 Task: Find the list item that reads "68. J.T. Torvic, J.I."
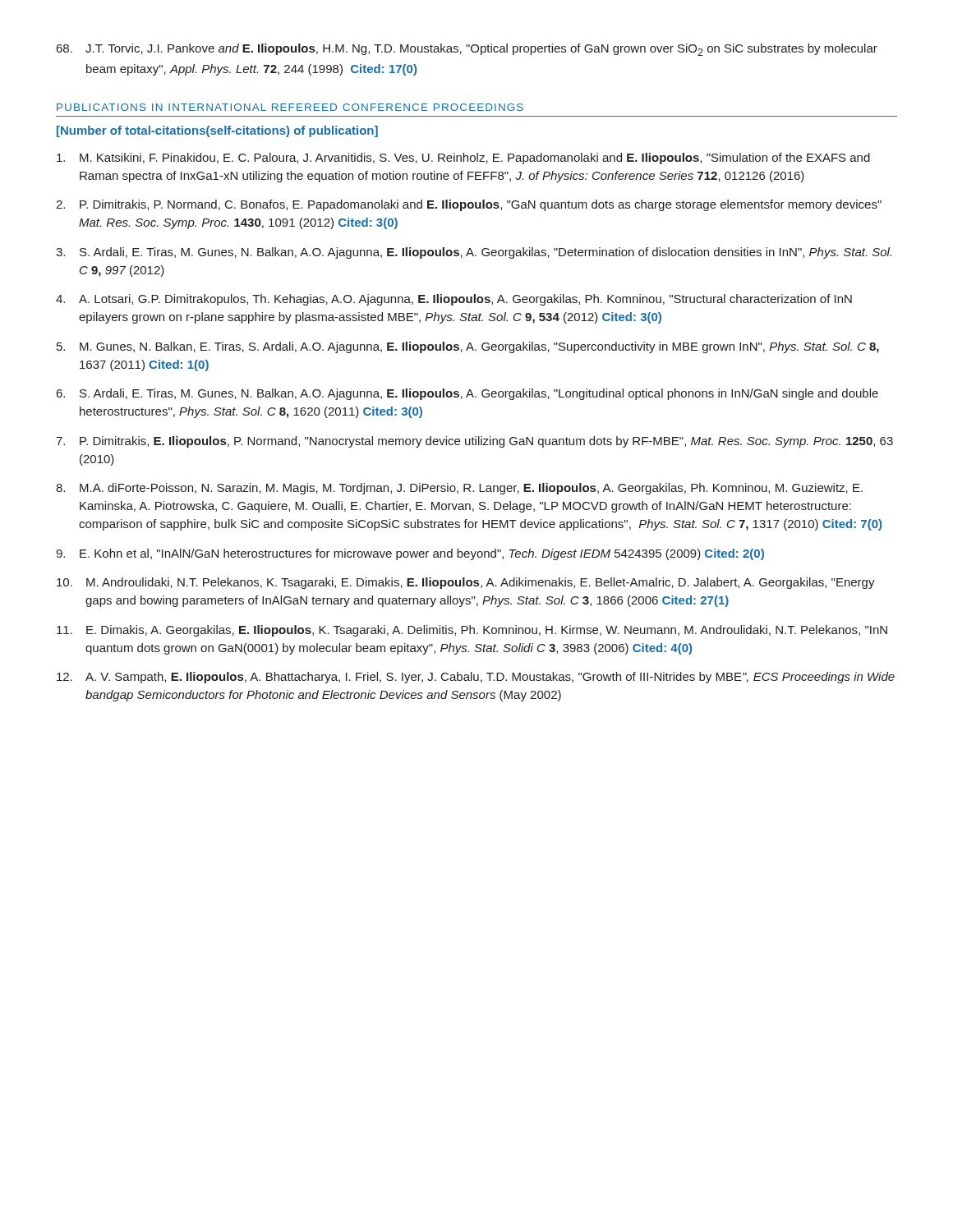click(x=476, y=59)
